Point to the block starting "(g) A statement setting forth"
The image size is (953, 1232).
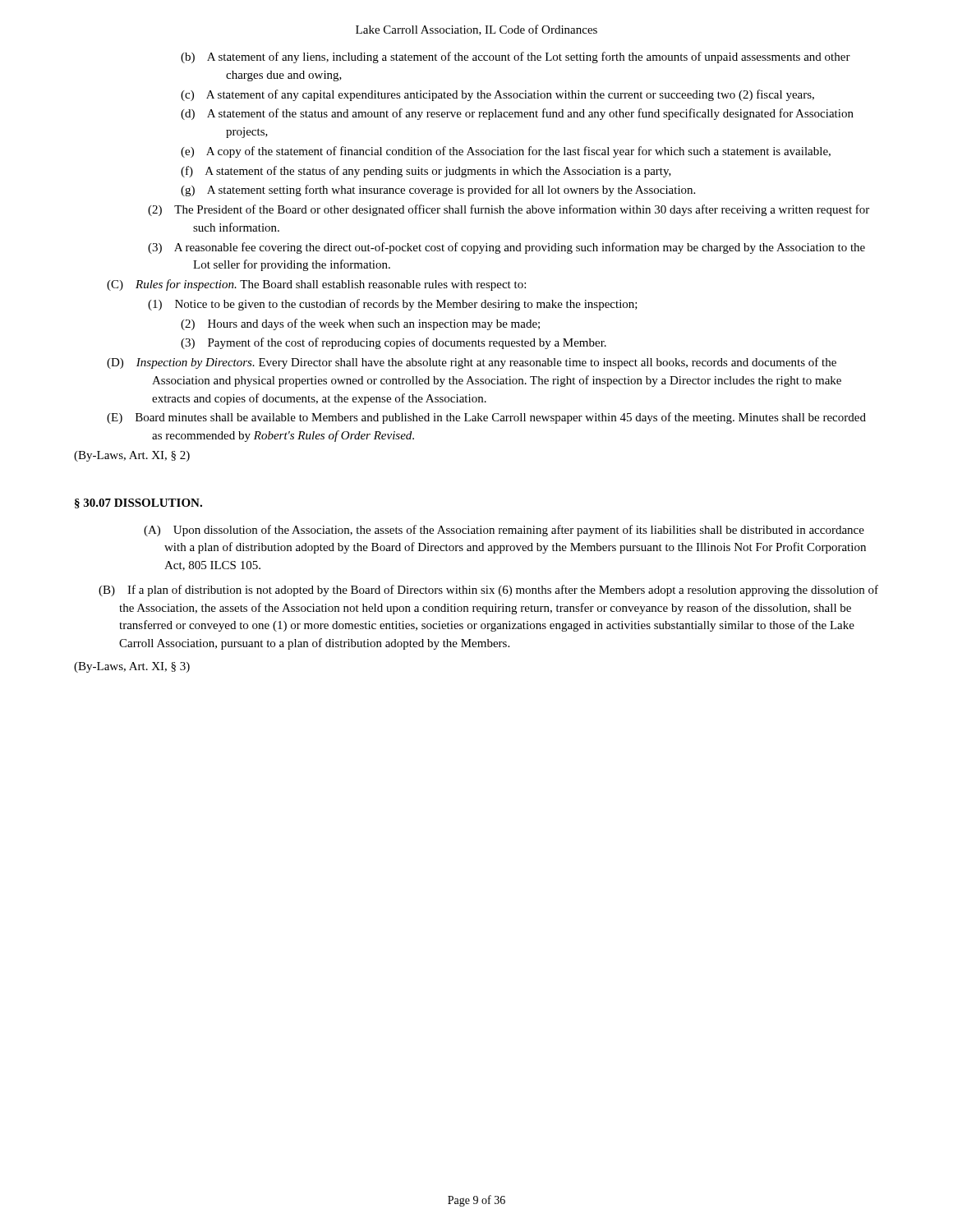coord(530,191)
